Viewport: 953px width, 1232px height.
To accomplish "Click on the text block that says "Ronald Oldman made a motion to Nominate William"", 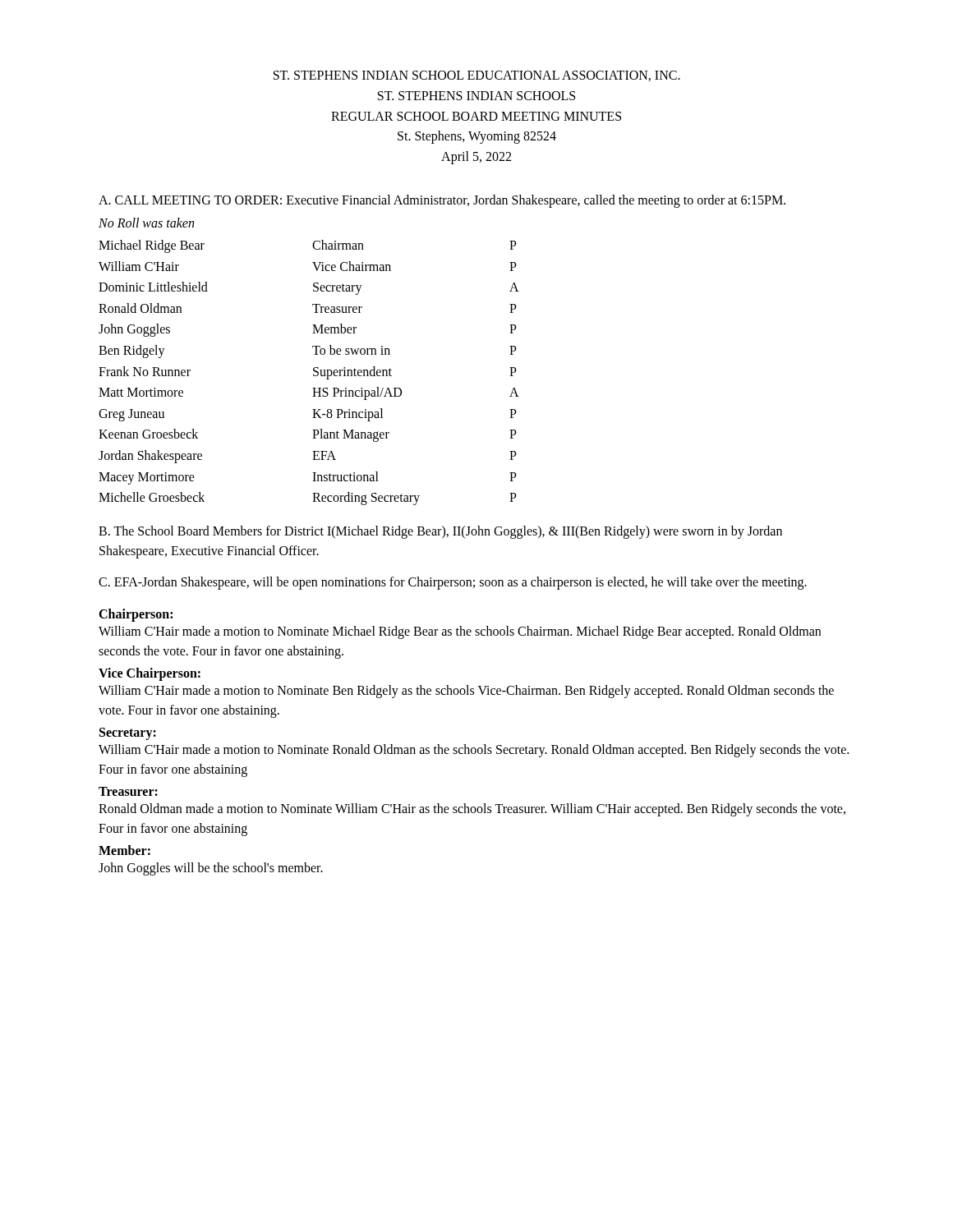I will [472, 818].
